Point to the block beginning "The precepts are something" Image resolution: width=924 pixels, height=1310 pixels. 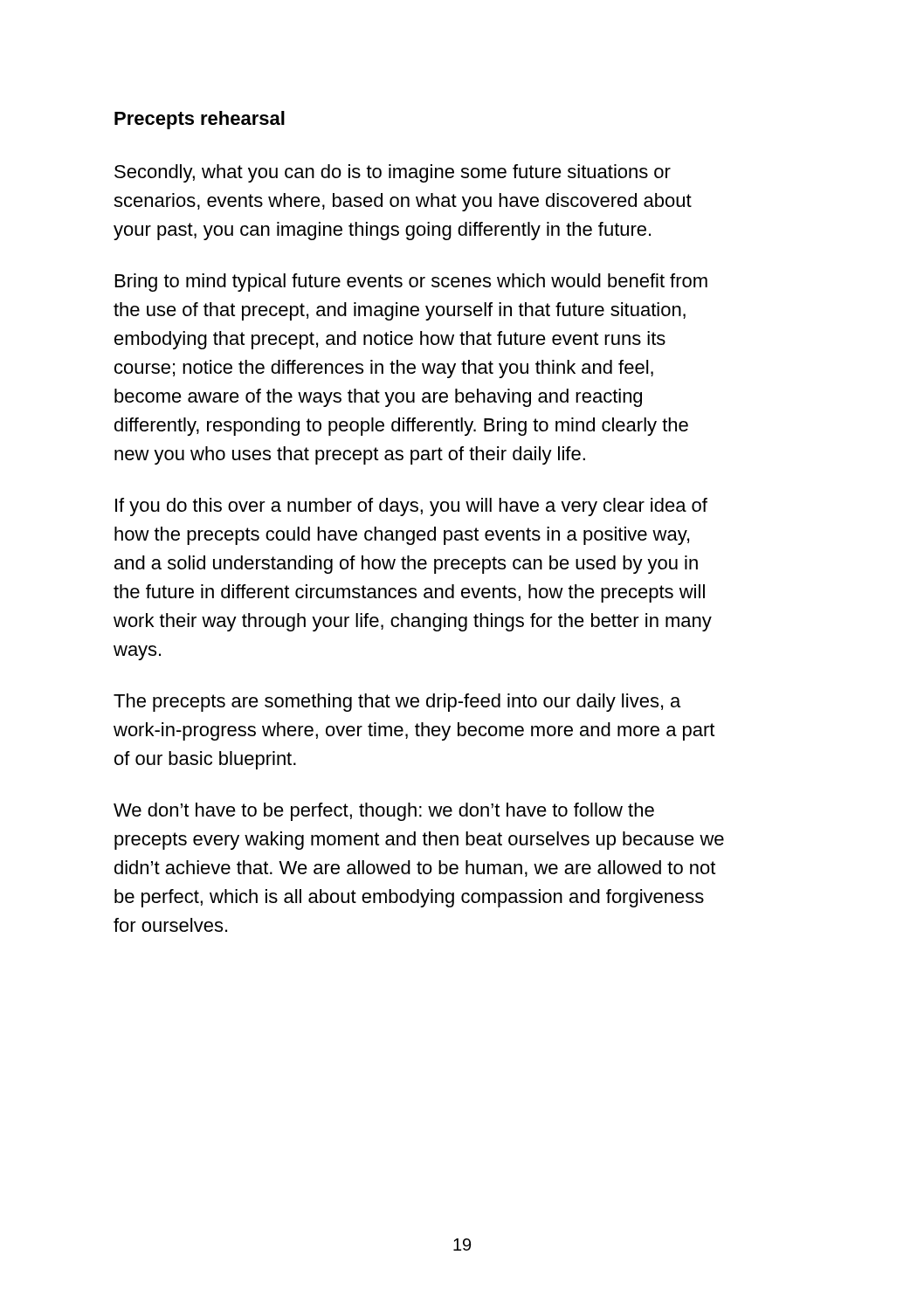click(414, 730)
